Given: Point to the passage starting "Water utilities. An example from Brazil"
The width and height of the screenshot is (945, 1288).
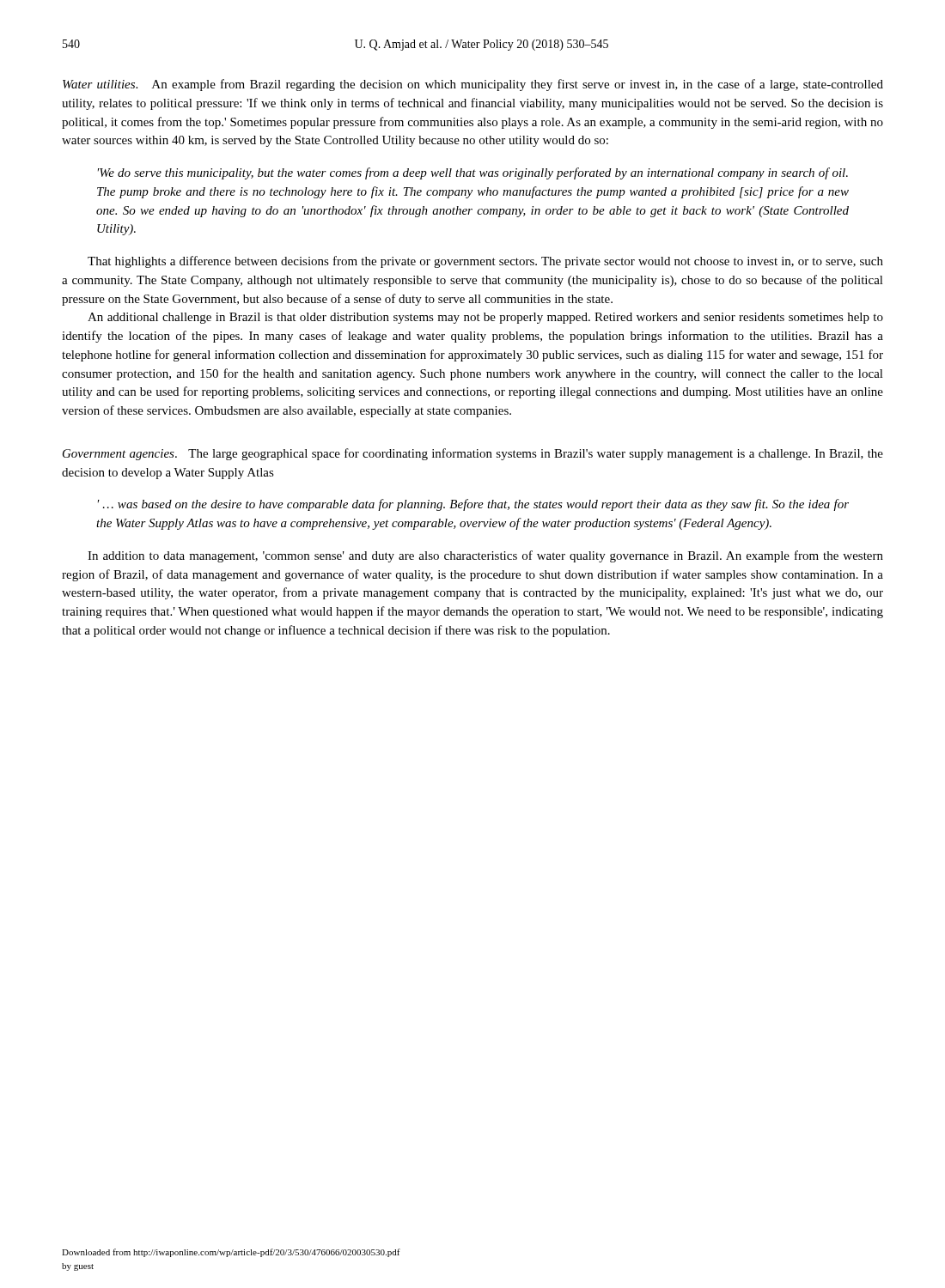Looking at the screenshot, I should pos(472,112).
